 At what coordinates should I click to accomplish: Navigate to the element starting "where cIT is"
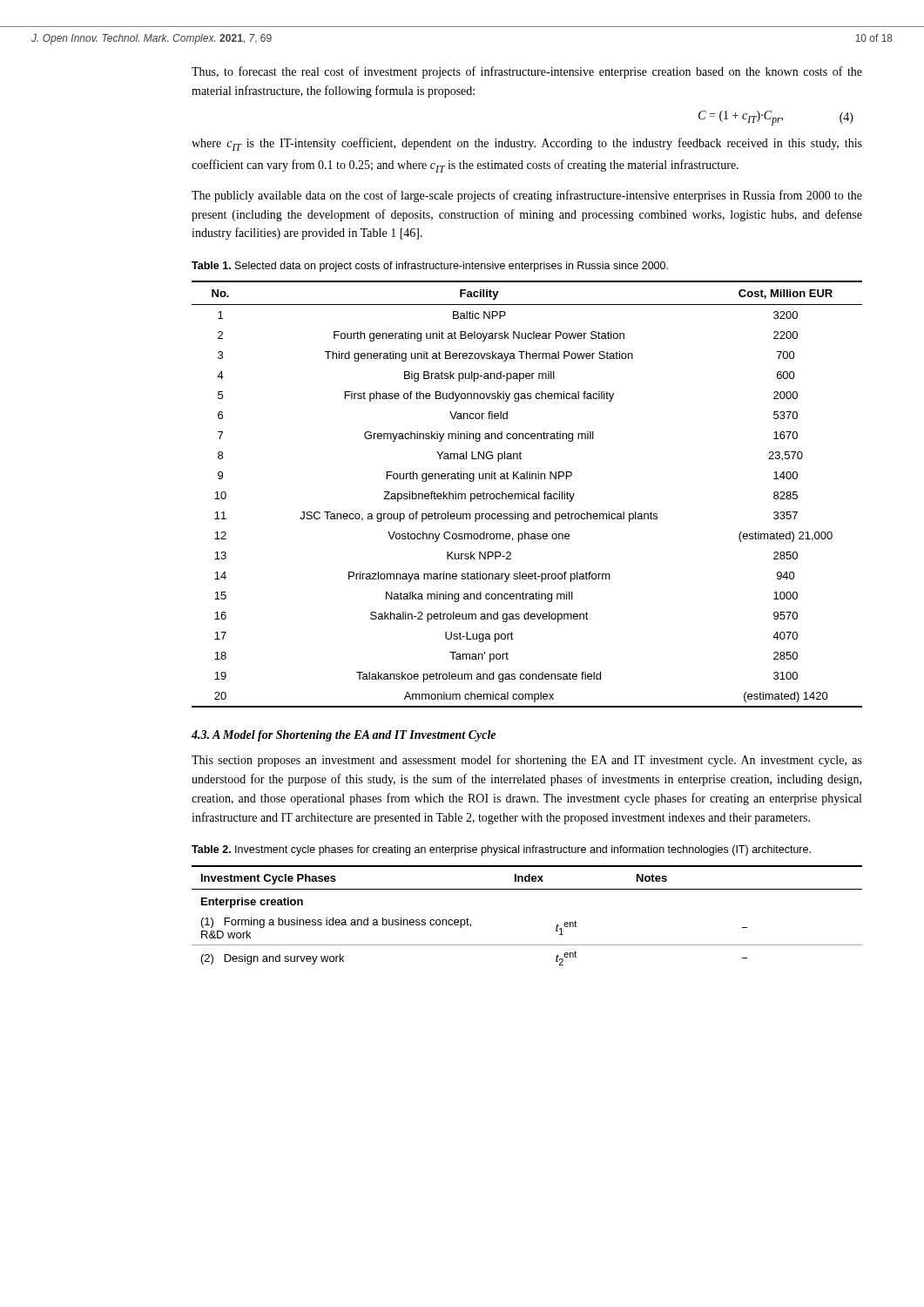tap(527, 156)
